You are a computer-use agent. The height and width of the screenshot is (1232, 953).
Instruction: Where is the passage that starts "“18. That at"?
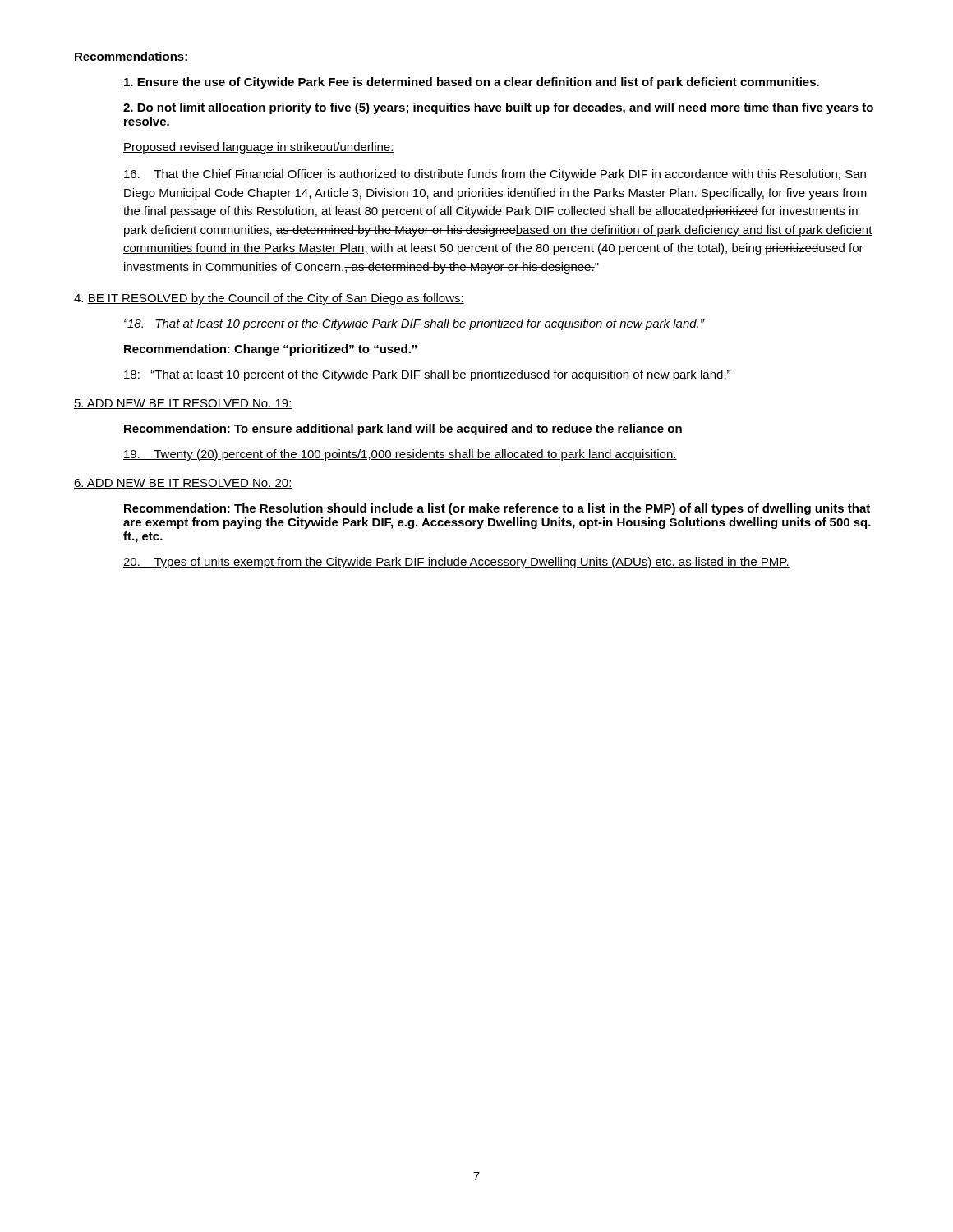414,323
